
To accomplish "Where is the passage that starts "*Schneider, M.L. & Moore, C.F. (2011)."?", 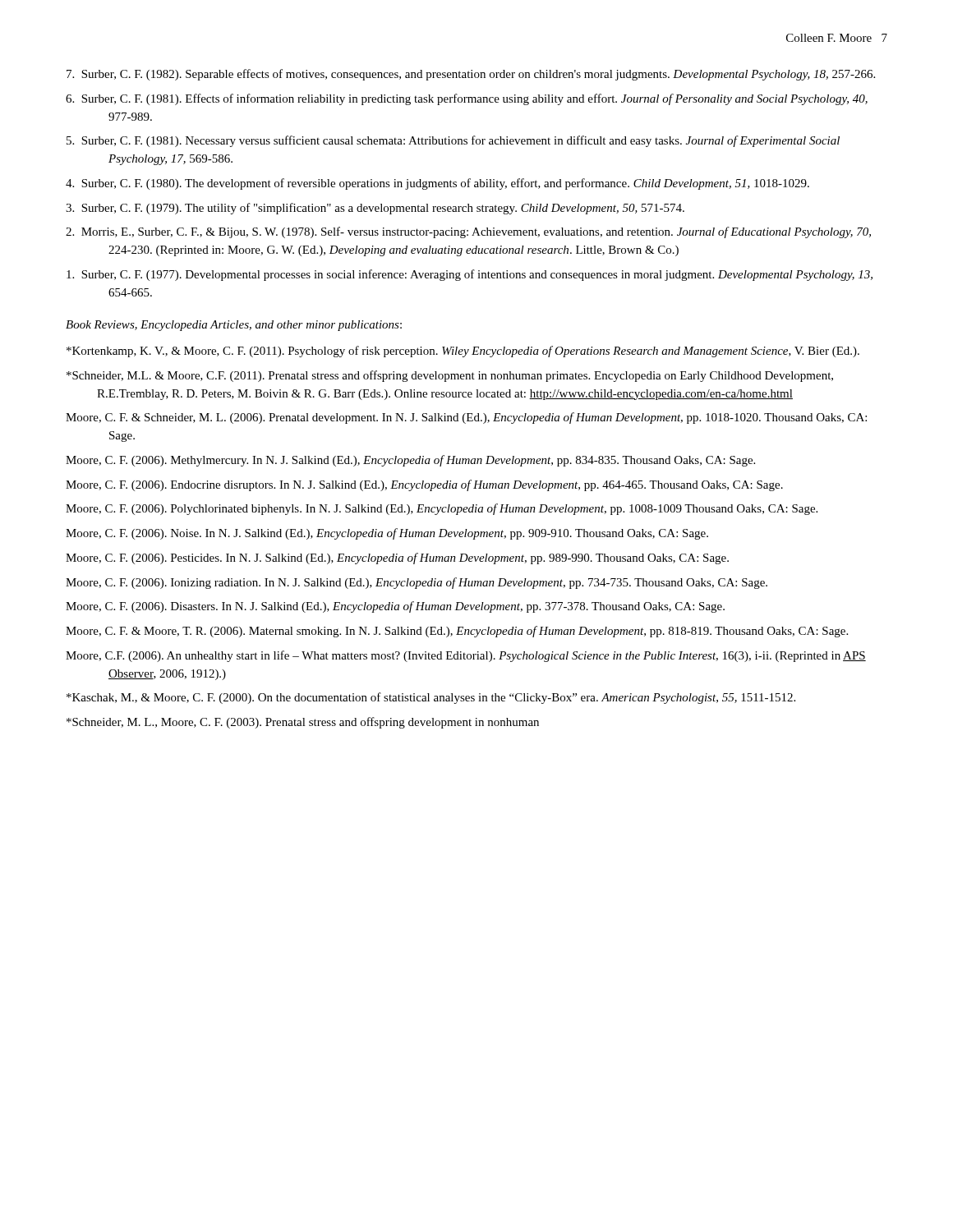I will coord(450,384).
